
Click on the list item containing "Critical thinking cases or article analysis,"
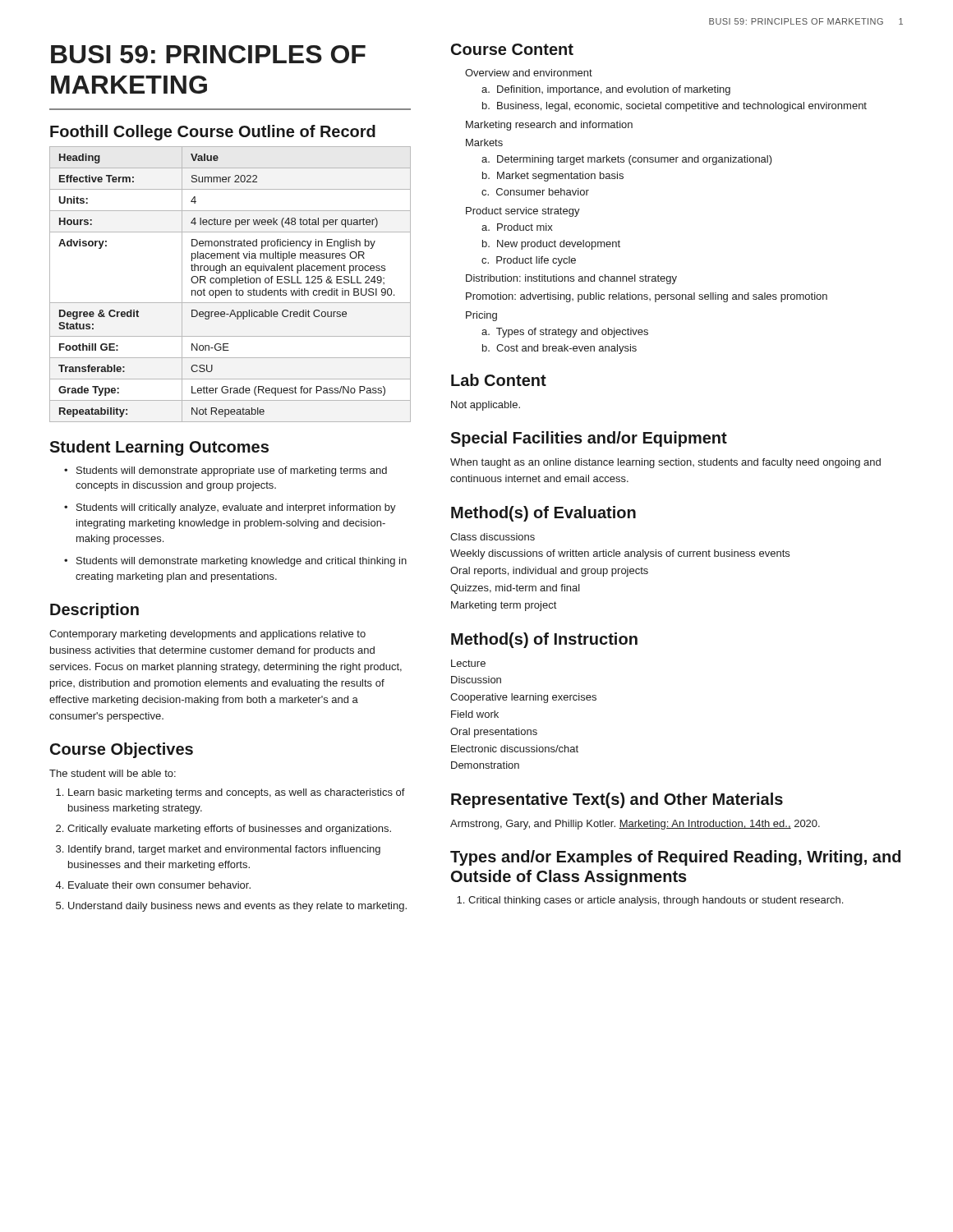[677, 901]
